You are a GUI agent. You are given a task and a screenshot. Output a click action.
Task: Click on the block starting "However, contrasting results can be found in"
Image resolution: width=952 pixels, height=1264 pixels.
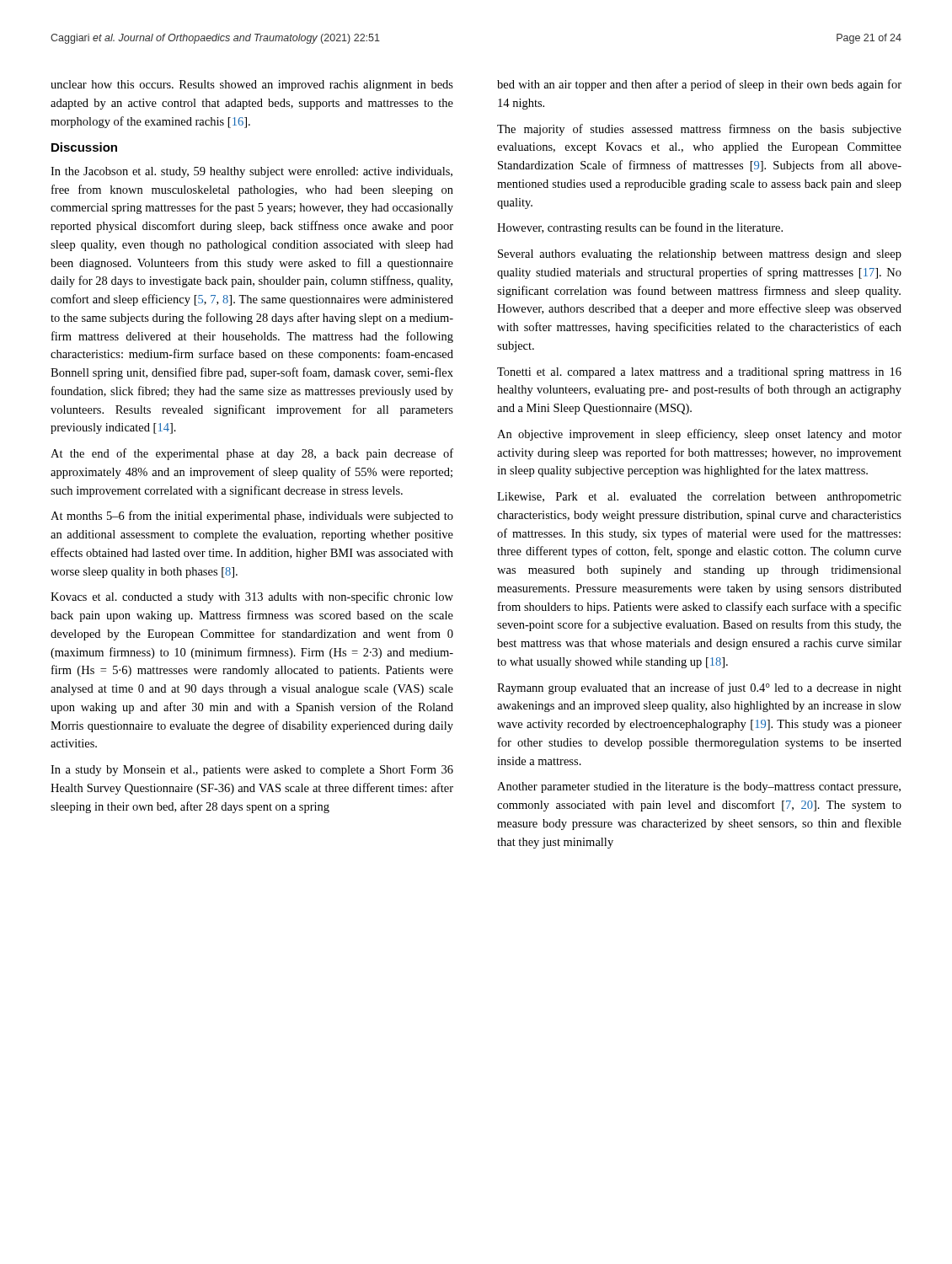[699, 228]
